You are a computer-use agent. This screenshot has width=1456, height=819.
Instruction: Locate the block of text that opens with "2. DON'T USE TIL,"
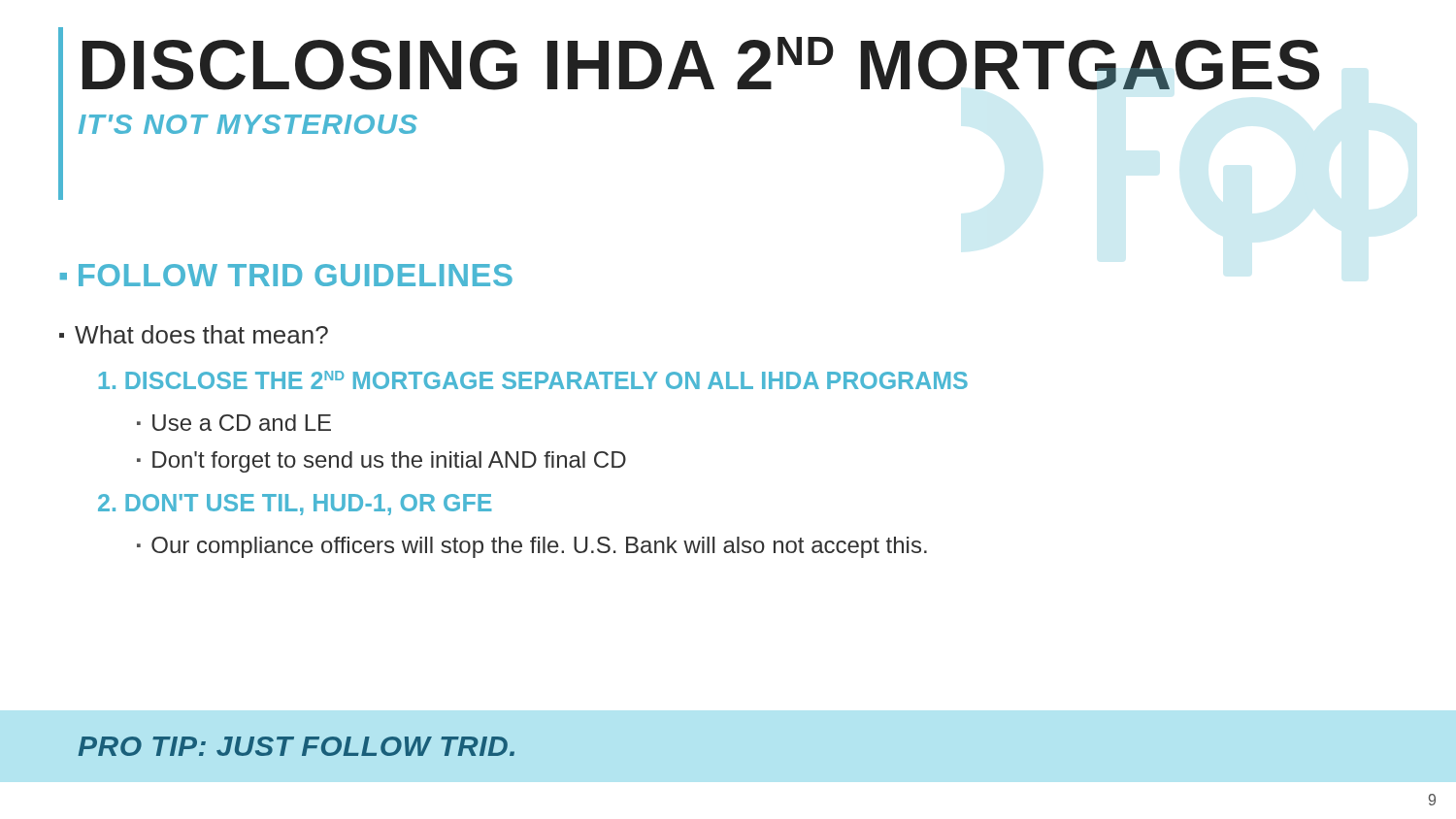tap(295, 503)
